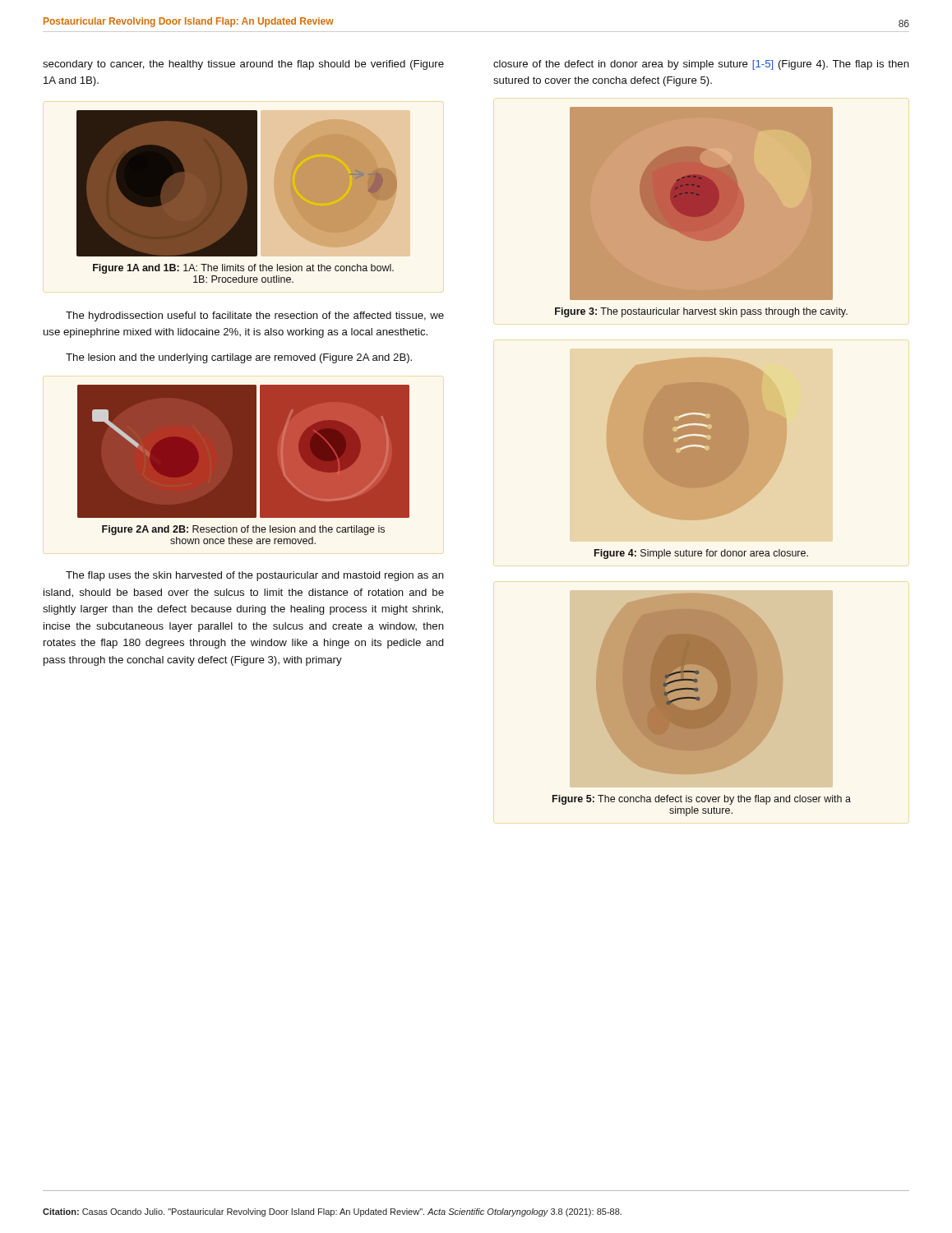Point to the caption beginning "Figure 1A and 1B: 1A: The"
Image resolution: width=952 pixels, height=1233 pixels.
243,274
